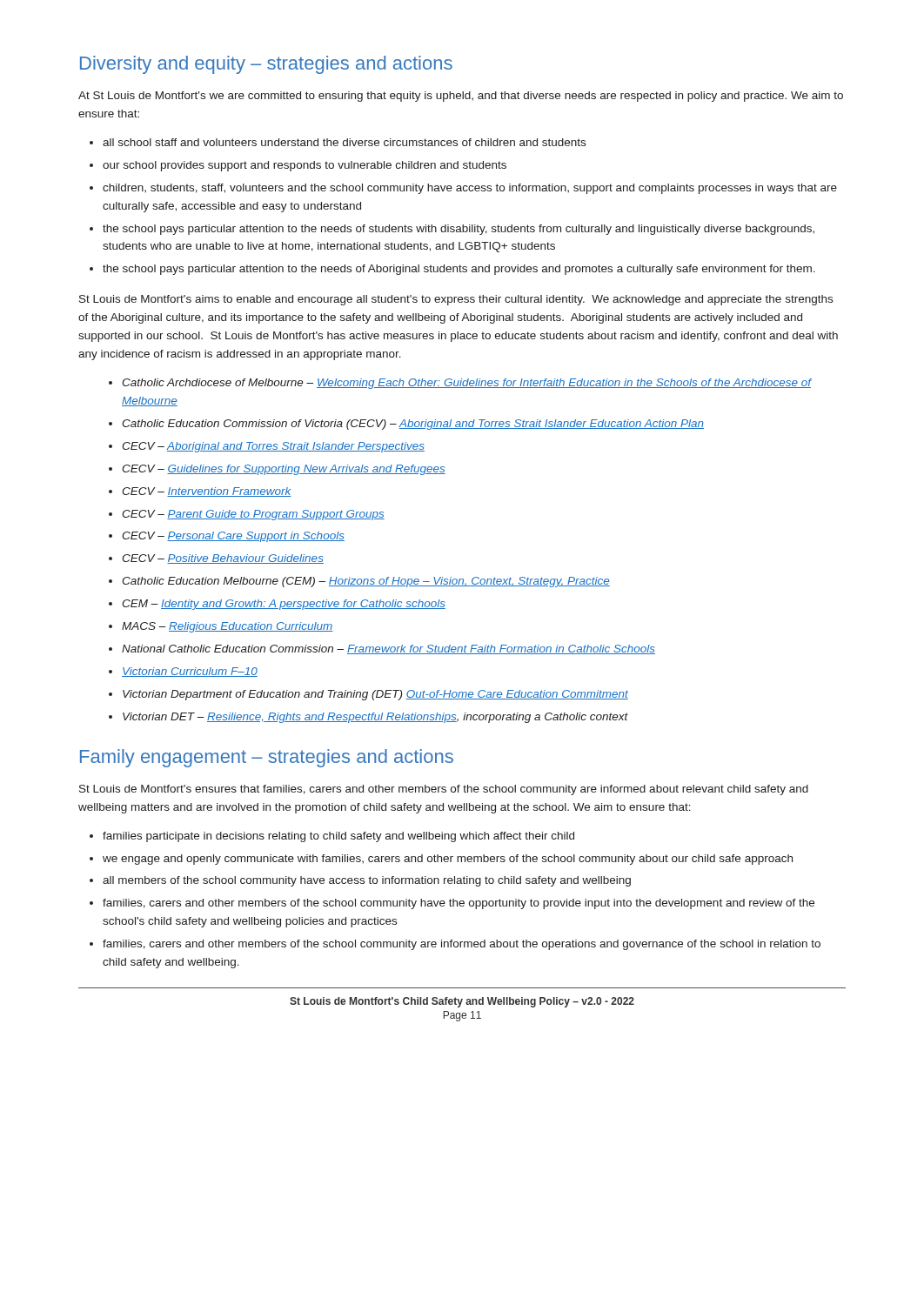The image size is (924, 1305).
Task: Find the region starting "all school staff and volunteers"
Action: pos(344,142)
